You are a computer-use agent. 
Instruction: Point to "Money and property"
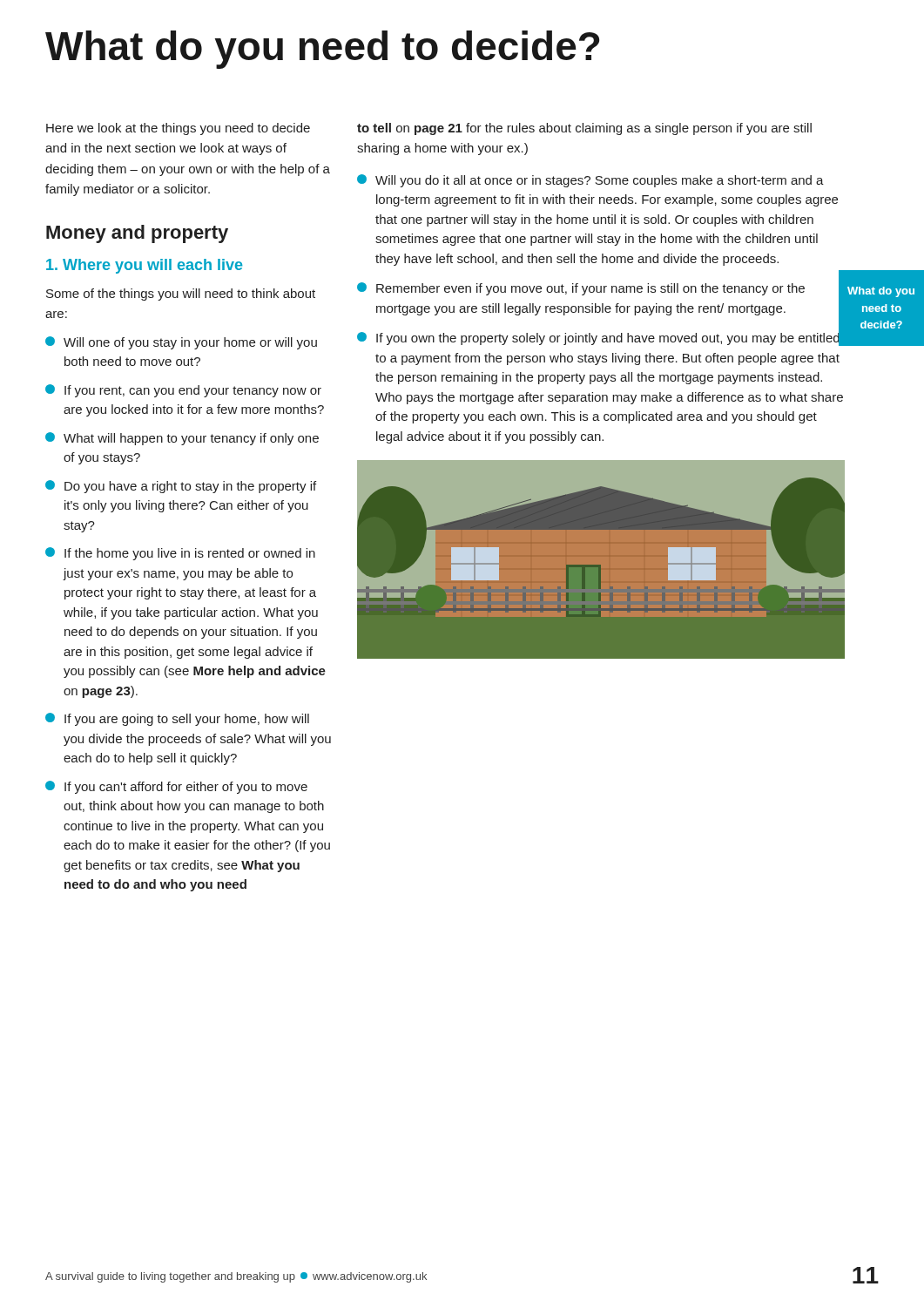137,232
